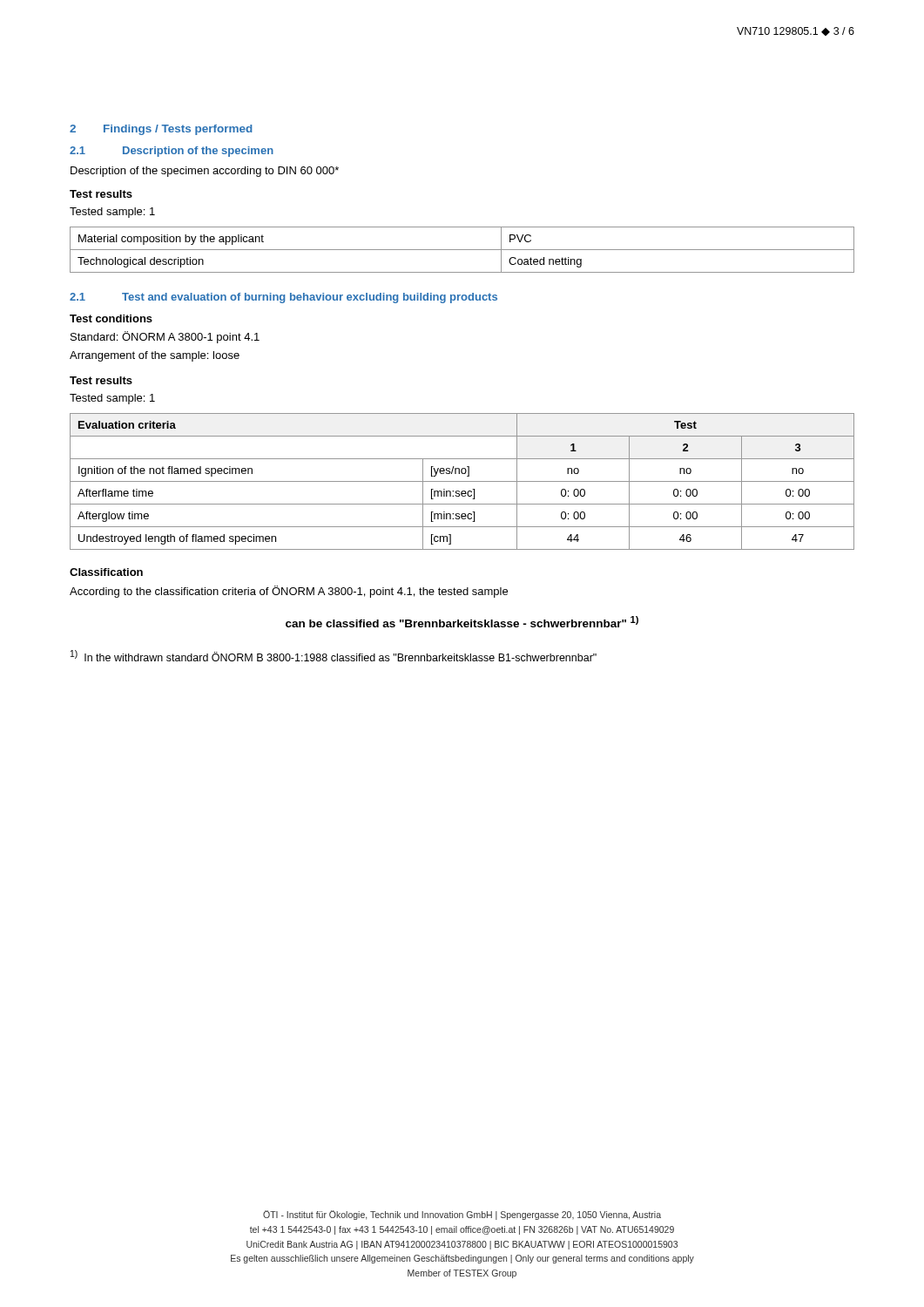Select the region starting "Standard: ÖNORM A 3800-1 point 4.1 Arrangement of"
Viewport: 924px width, 1307px height.
(165, 346)
